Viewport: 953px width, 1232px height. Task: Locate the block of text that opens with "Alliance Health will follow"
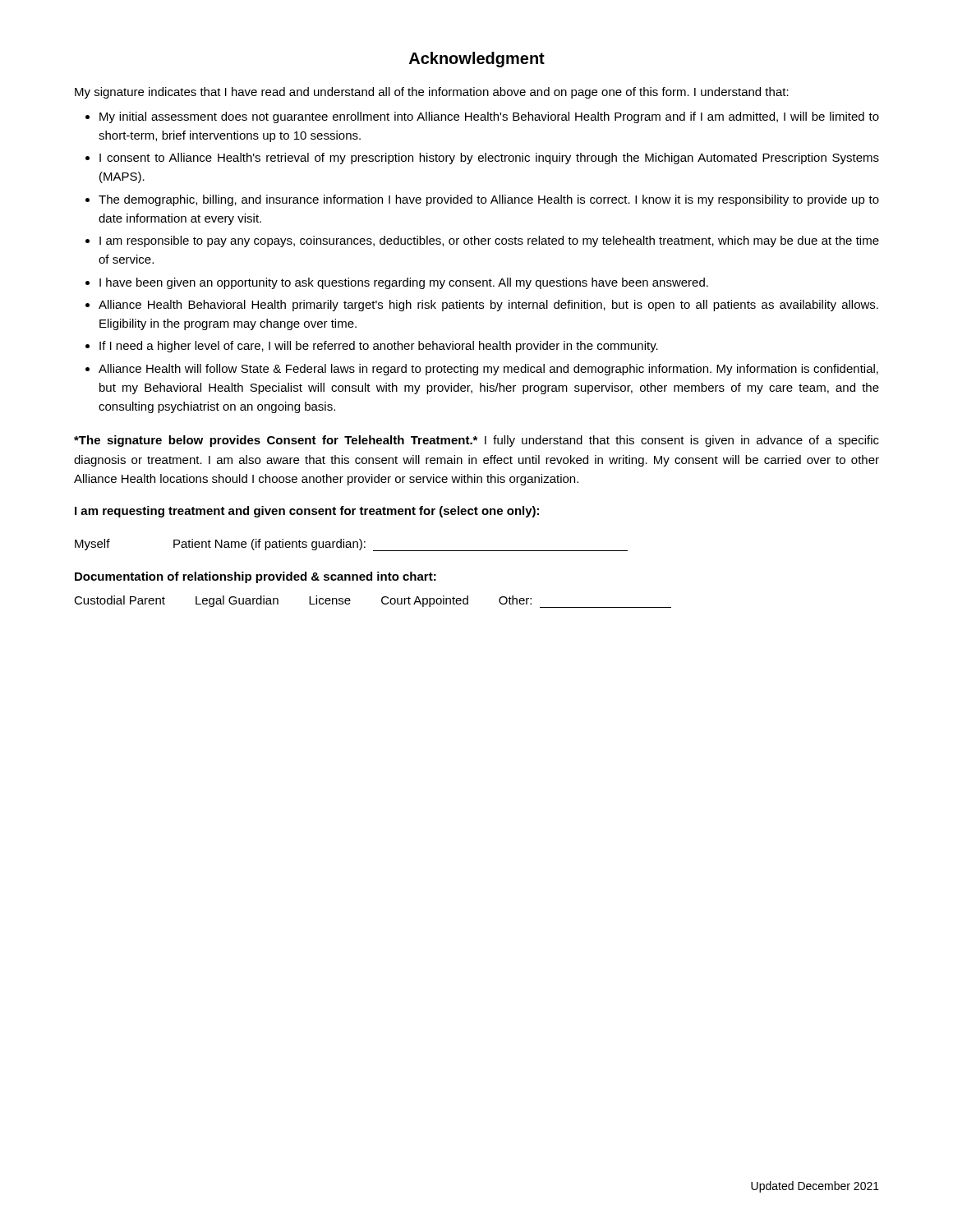489,387
